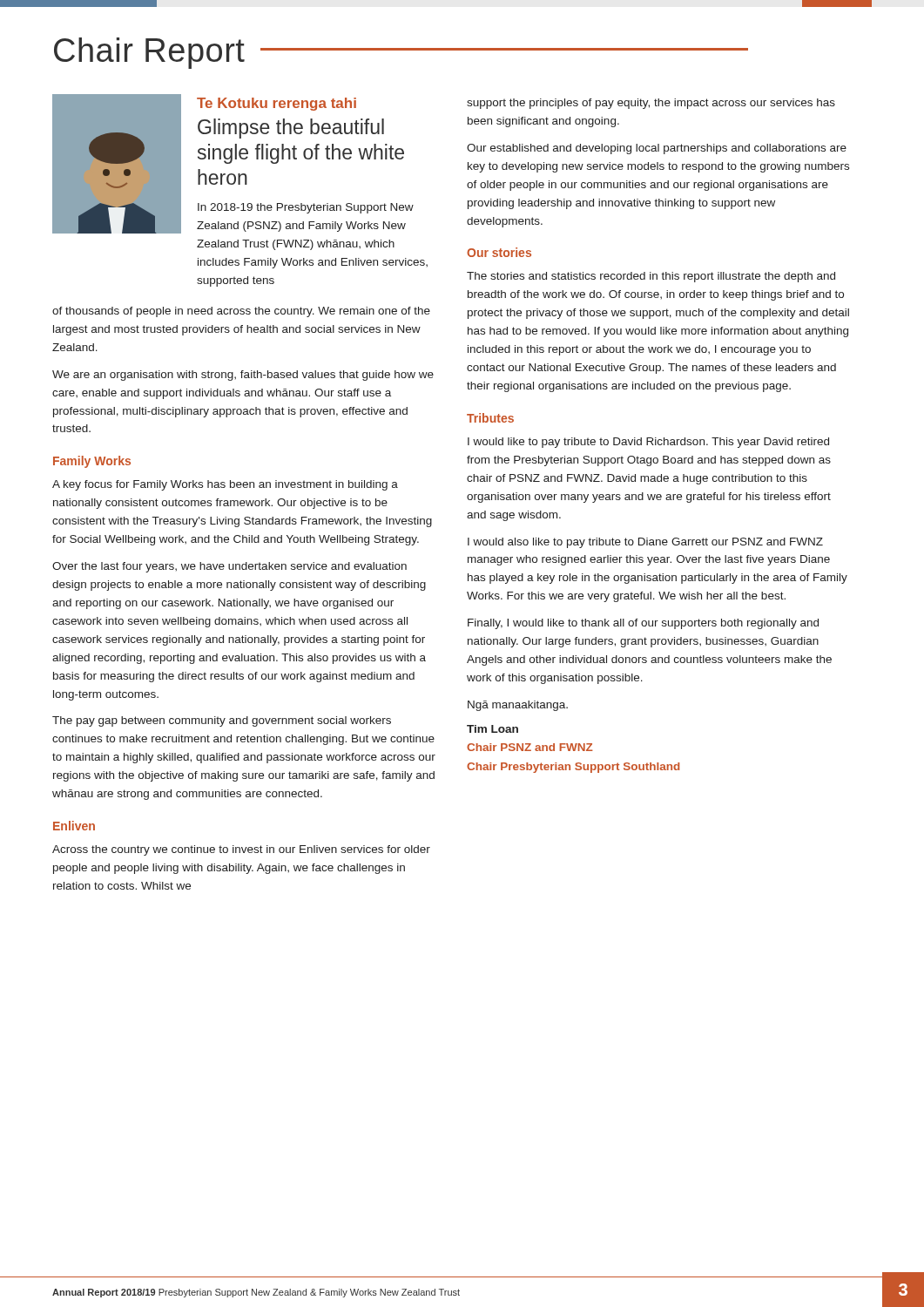
Task: Locate the text block that reads "A key focus for"
Action: click(x=242, y=512)
